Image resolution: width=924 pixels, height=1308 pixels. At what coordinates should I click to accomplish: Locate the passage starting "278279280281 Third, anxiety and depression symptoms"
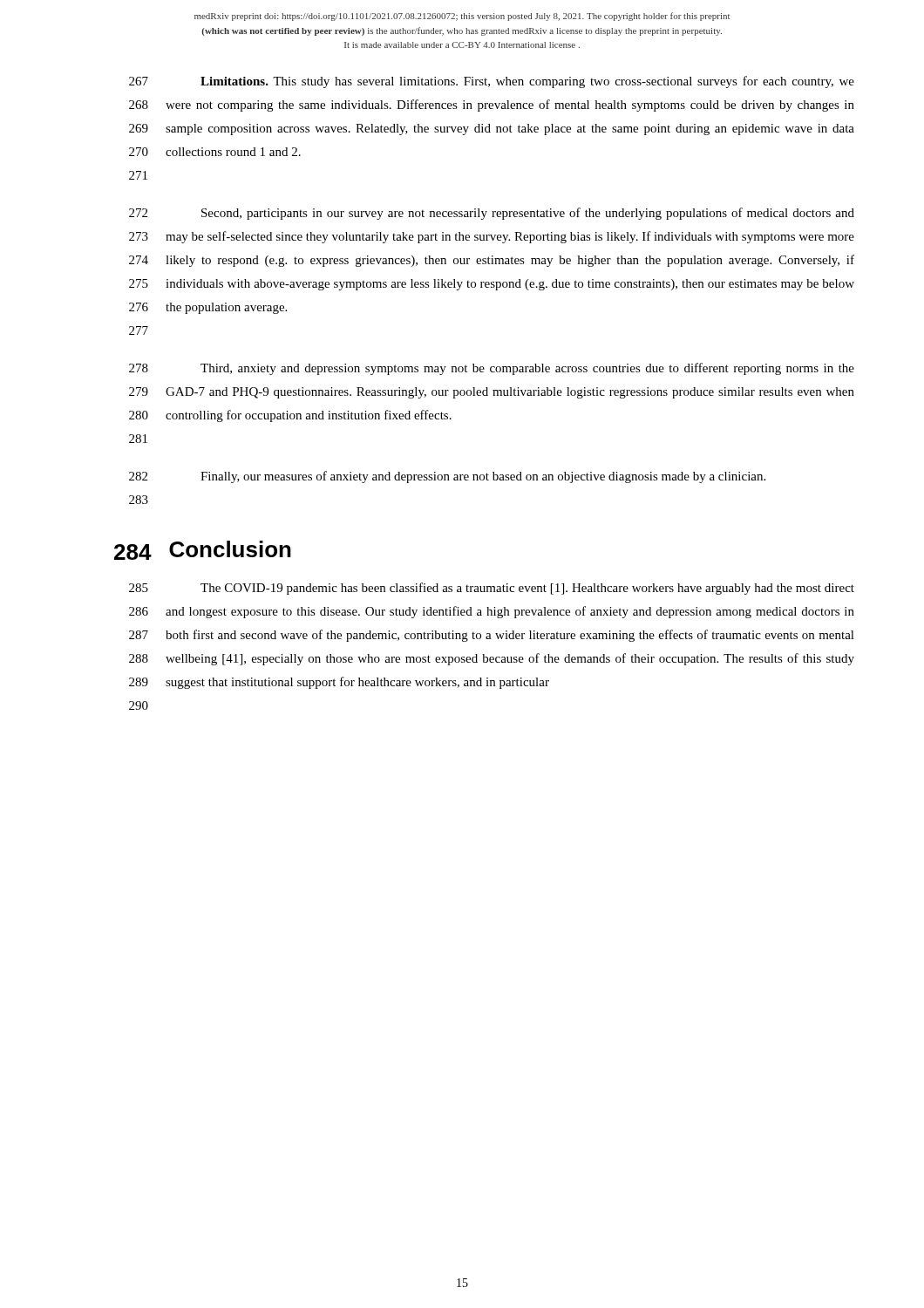(x=484, y=404)
